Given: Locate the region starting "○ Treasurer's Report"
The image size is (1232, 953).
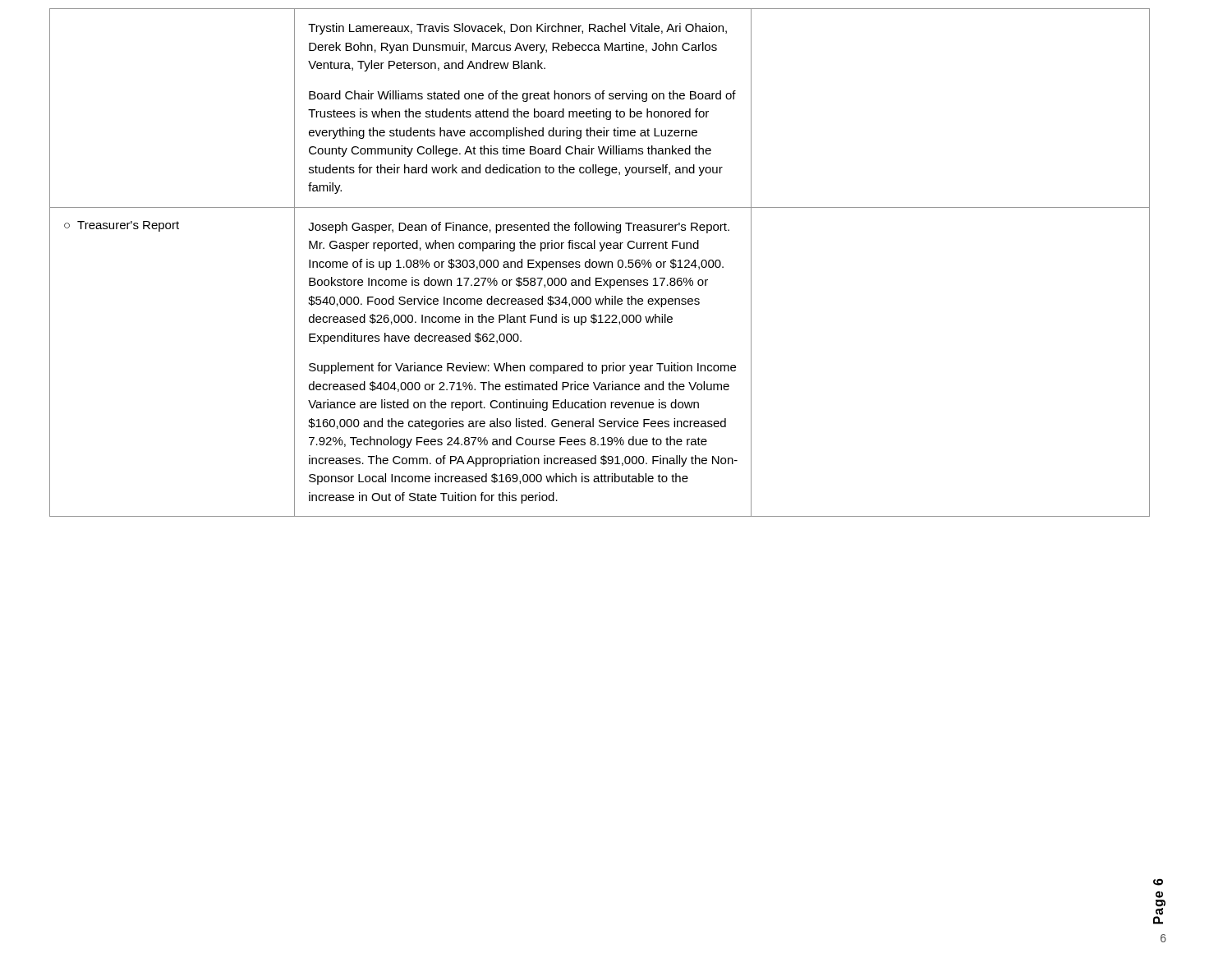Looking at the screenshot, I should pyautogui.click(x=121, y=224).
